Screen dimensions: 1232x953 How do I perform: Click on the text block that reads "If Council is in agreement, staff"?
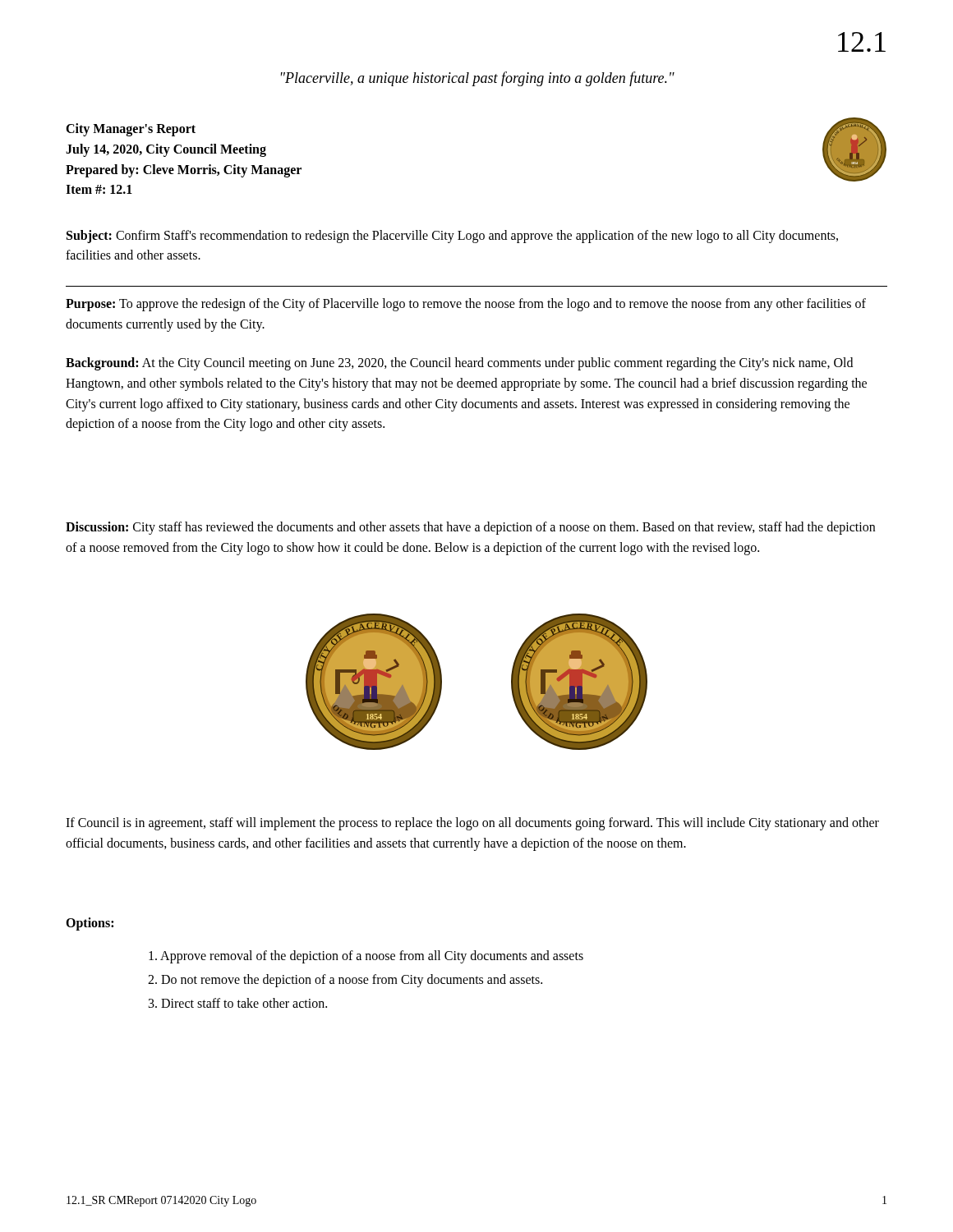pos(472,833)
